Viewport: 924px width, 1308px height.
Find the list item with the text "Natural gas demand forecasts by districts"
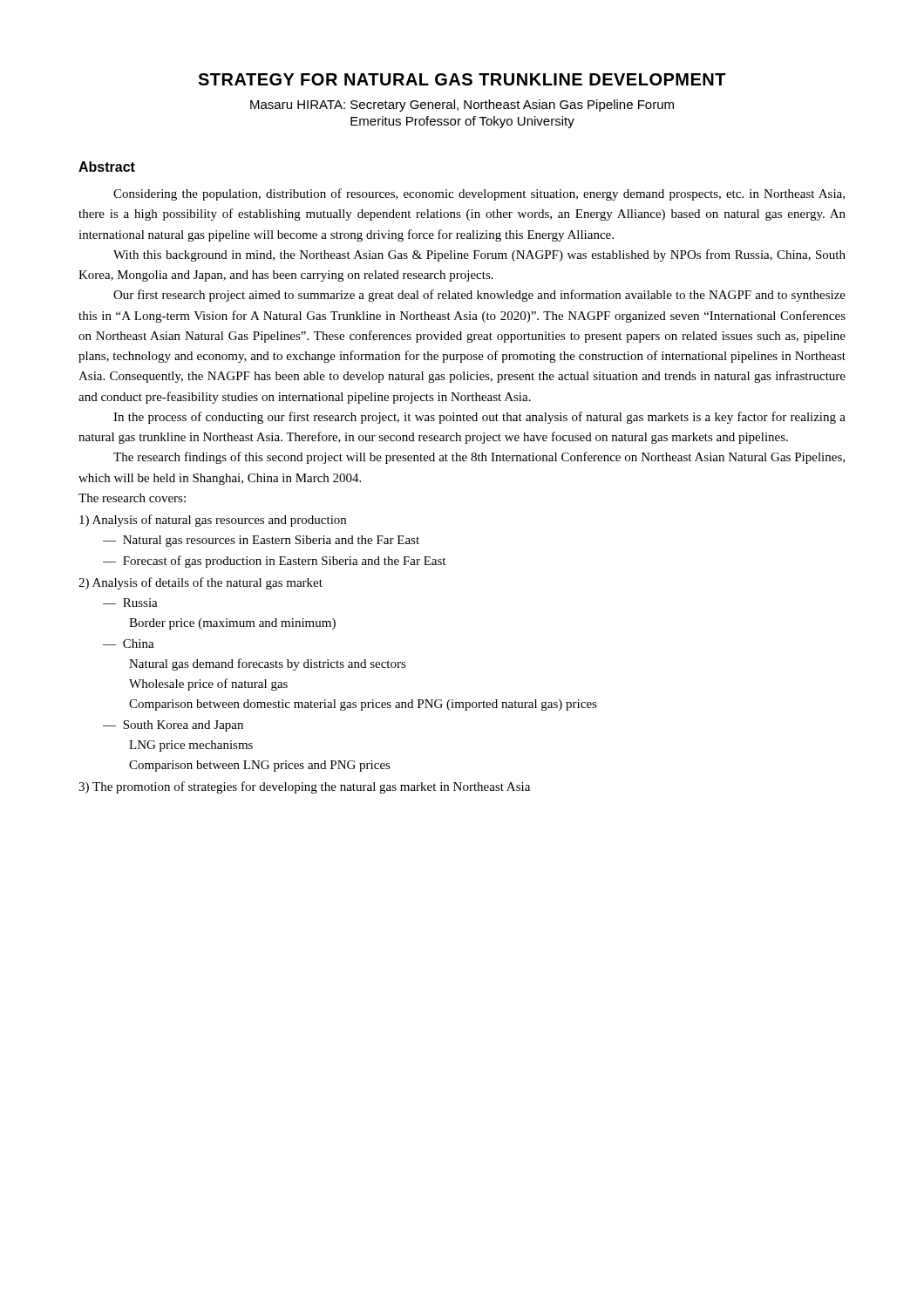pyautogui.click(x=268, y=663)
